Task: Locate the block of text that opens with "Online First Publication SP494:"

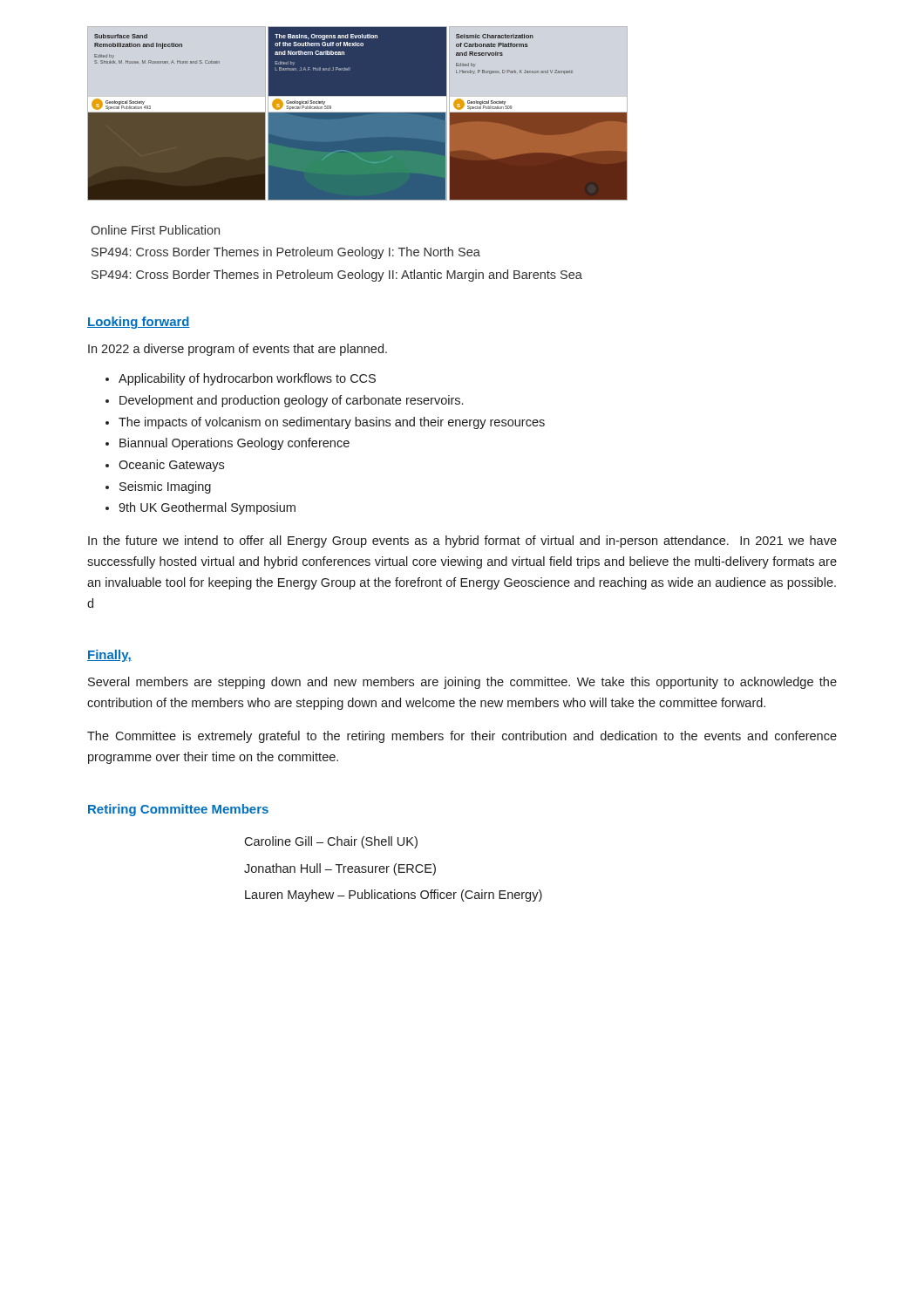Action: 336,252
